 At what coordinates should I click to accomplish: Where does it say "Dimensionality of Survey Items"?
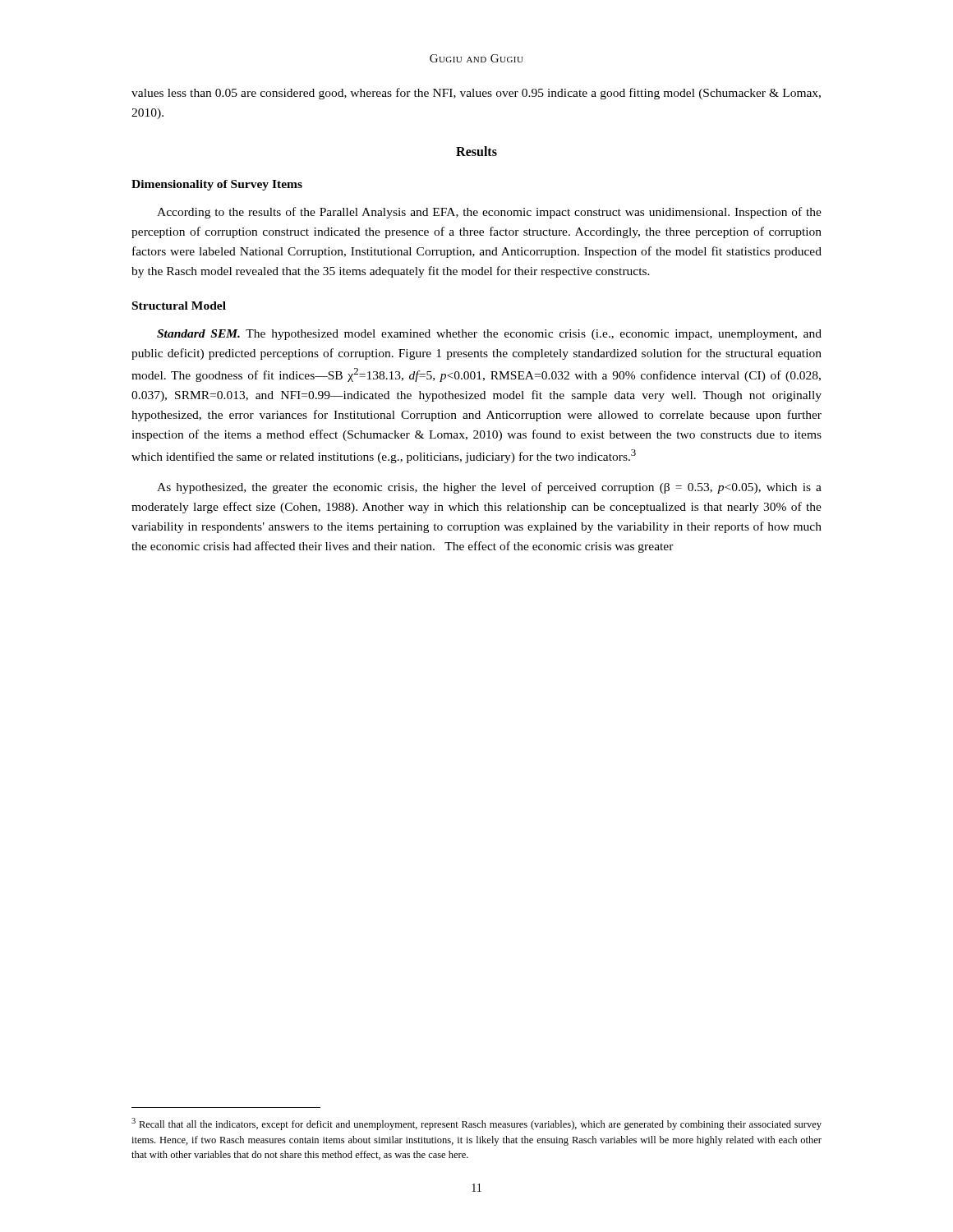coord(217,184)
